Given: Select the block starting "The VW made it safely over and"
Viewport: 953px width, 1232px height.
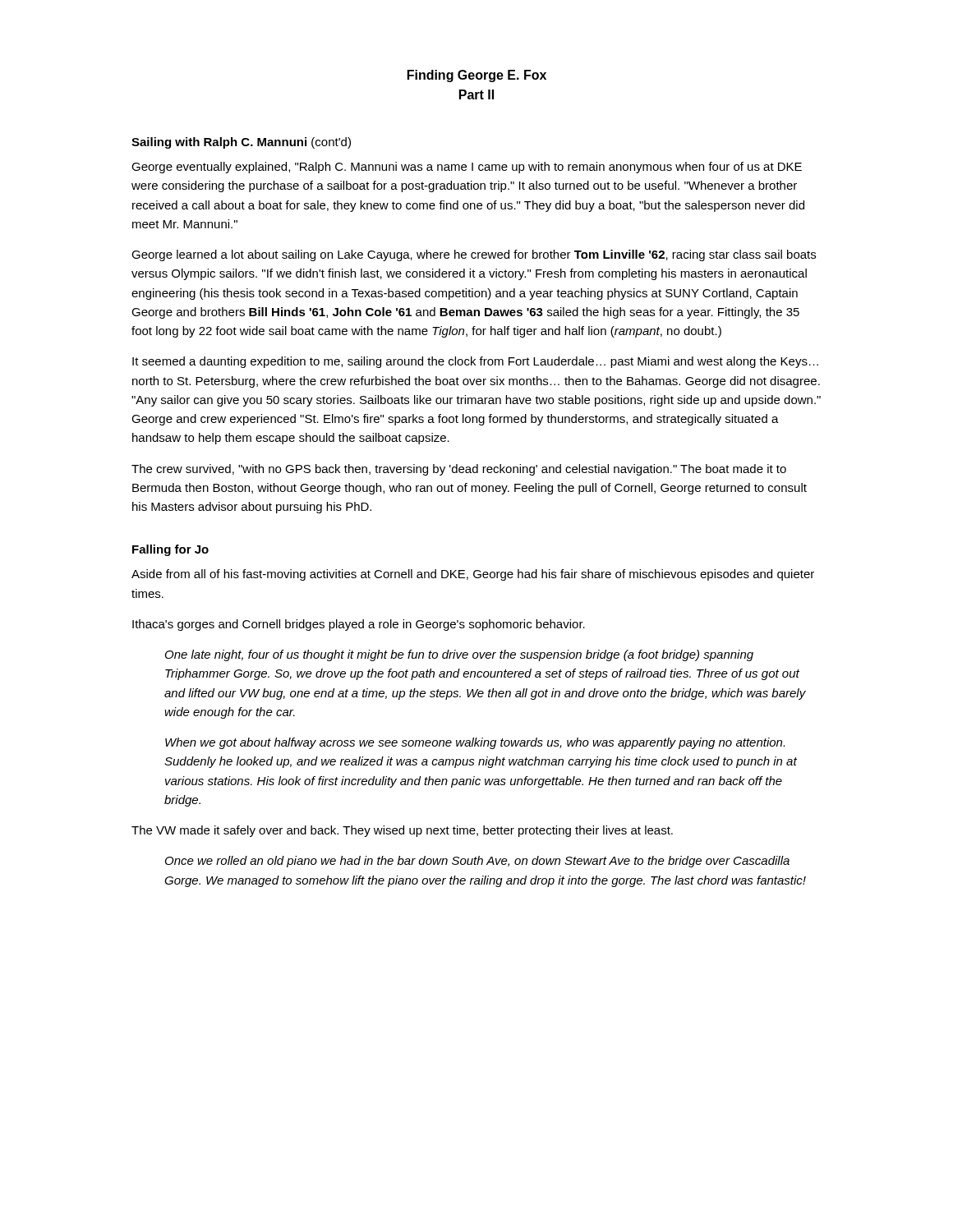Looking at the screenshot, I should click(403, 830).
